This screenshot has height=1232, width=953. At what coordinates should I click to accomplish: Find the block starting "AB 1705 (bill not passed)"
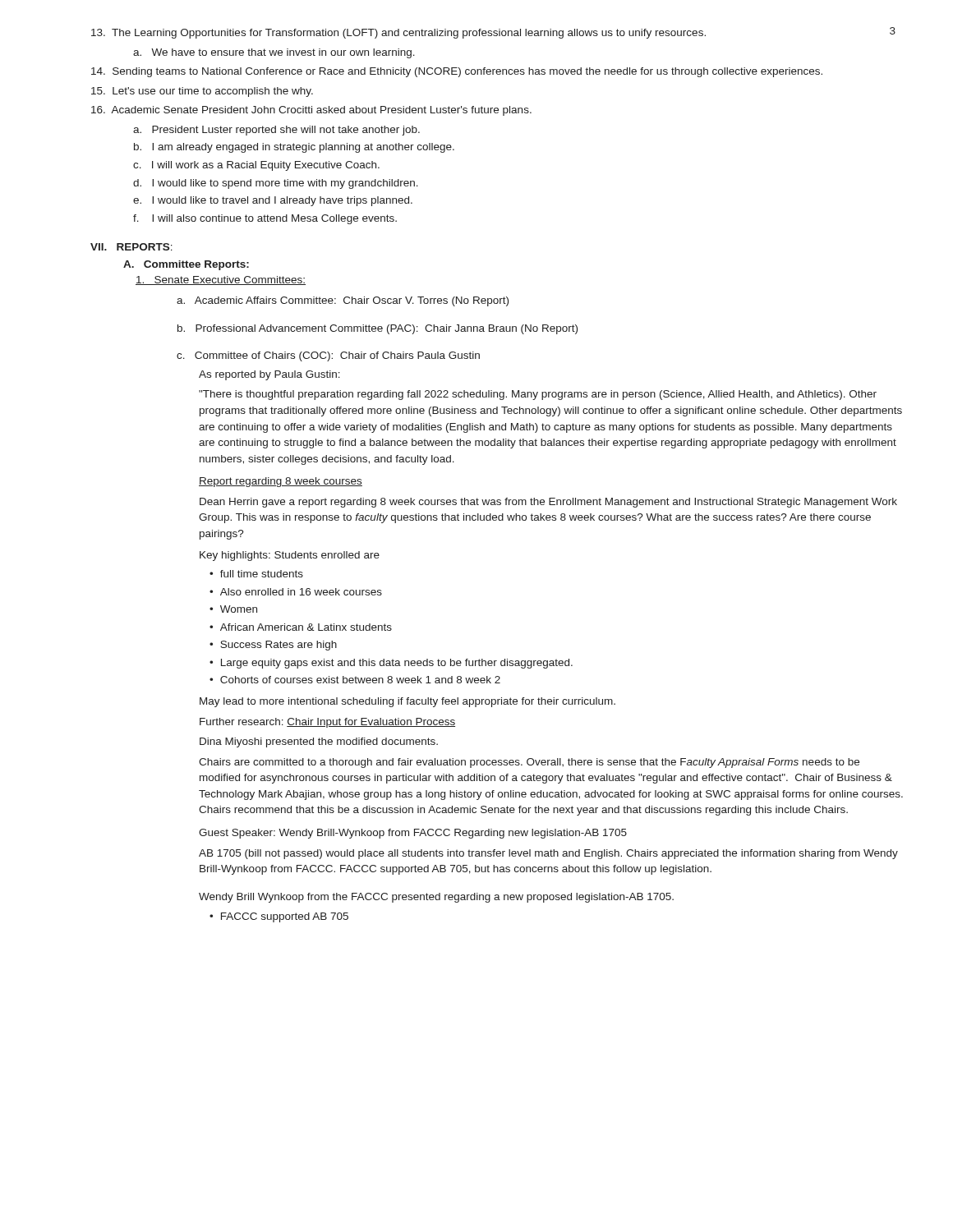pos(548,861)
